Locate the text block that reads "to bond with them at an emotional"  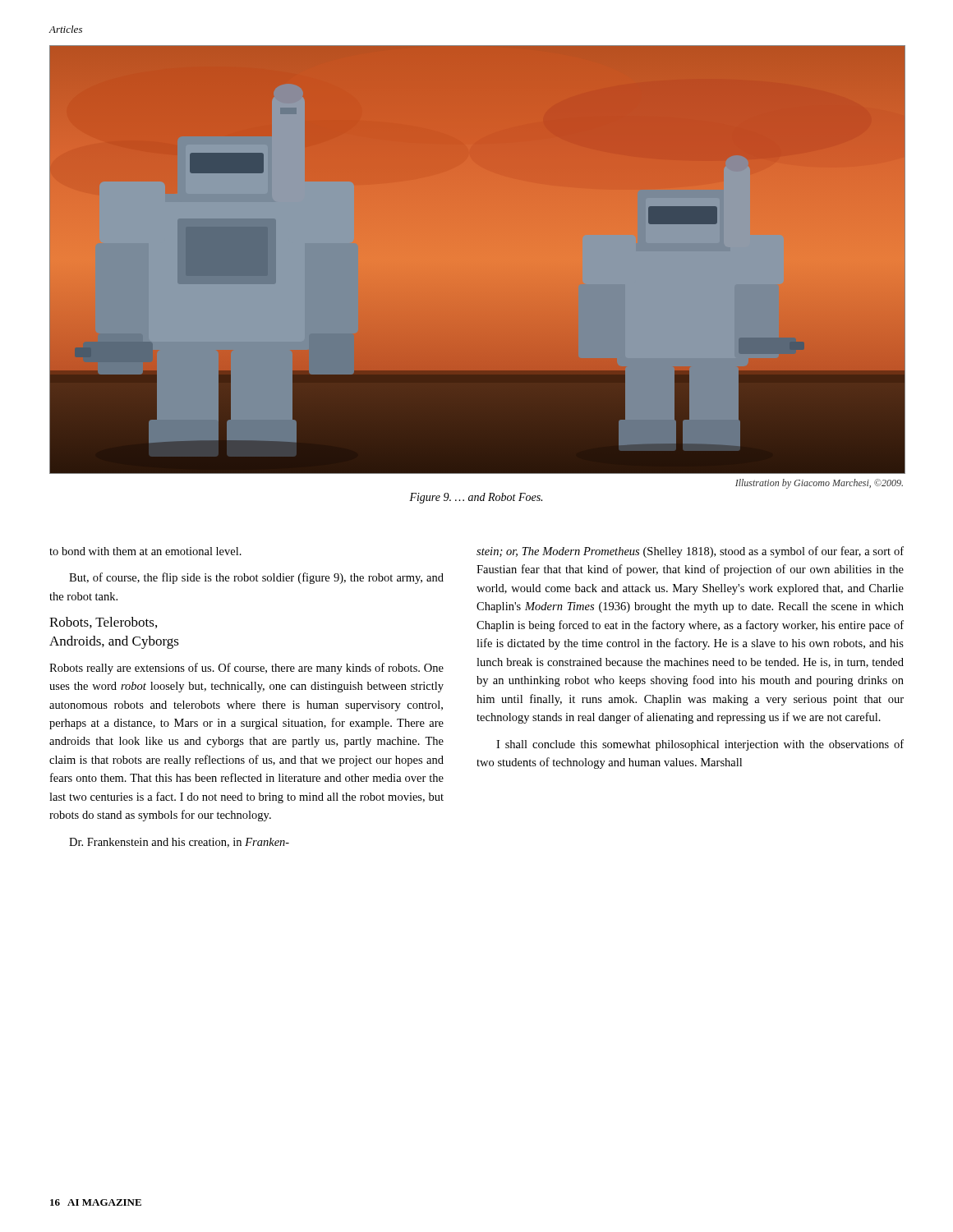(146, 551)
